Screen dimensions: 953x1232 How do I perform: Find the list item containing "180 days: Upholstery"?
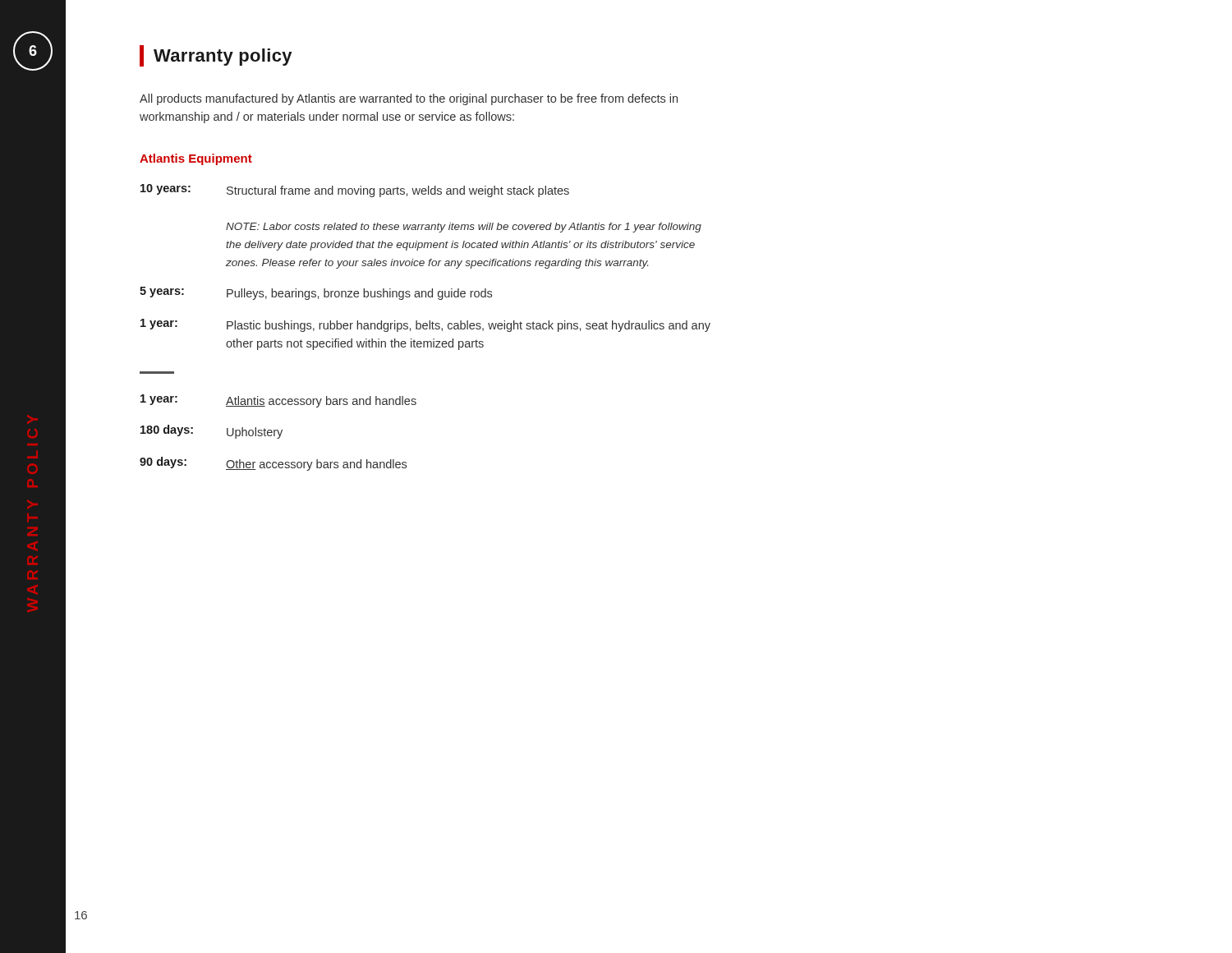(165, 432)
